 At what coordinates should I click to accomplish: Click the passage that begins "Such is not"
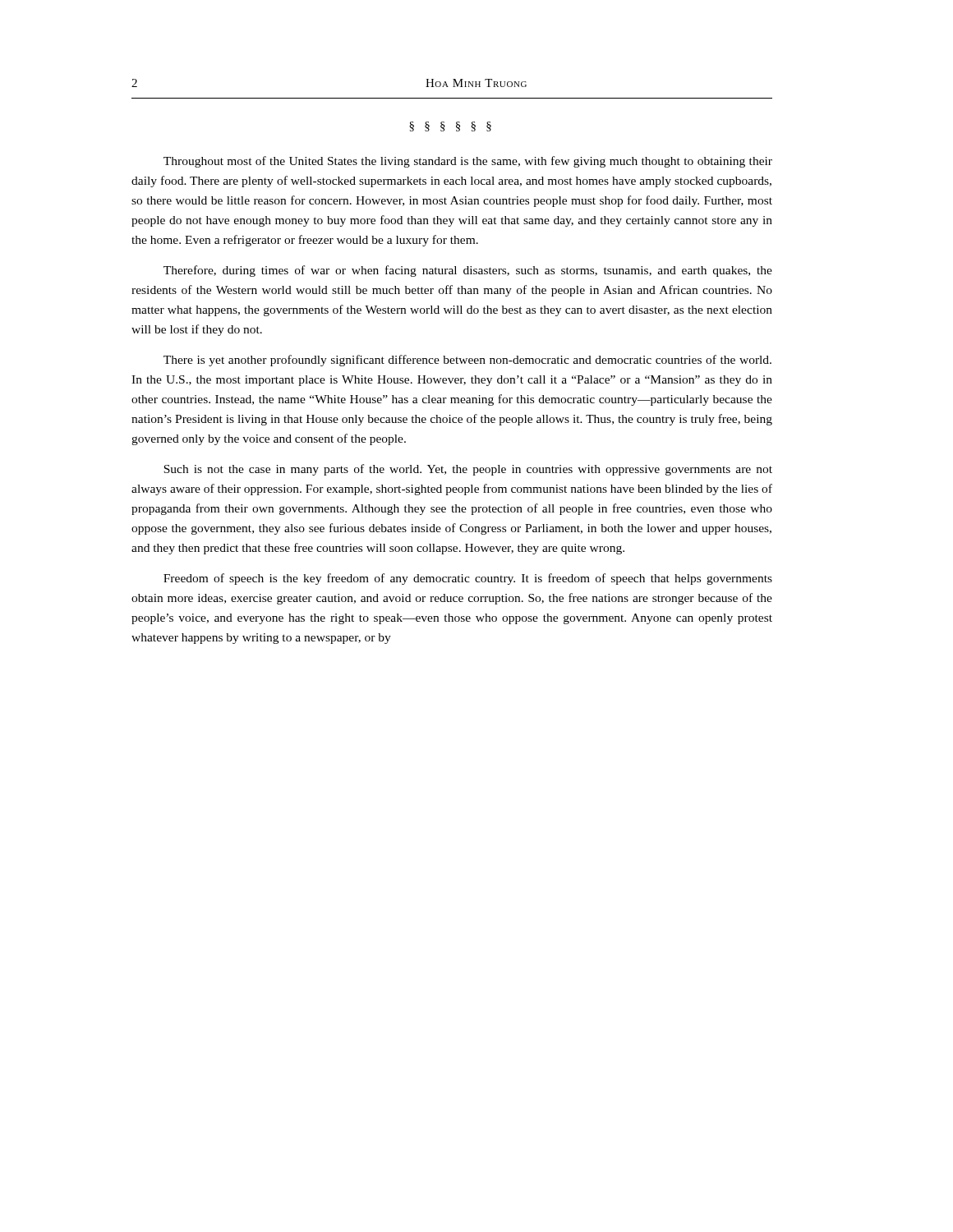452,508
